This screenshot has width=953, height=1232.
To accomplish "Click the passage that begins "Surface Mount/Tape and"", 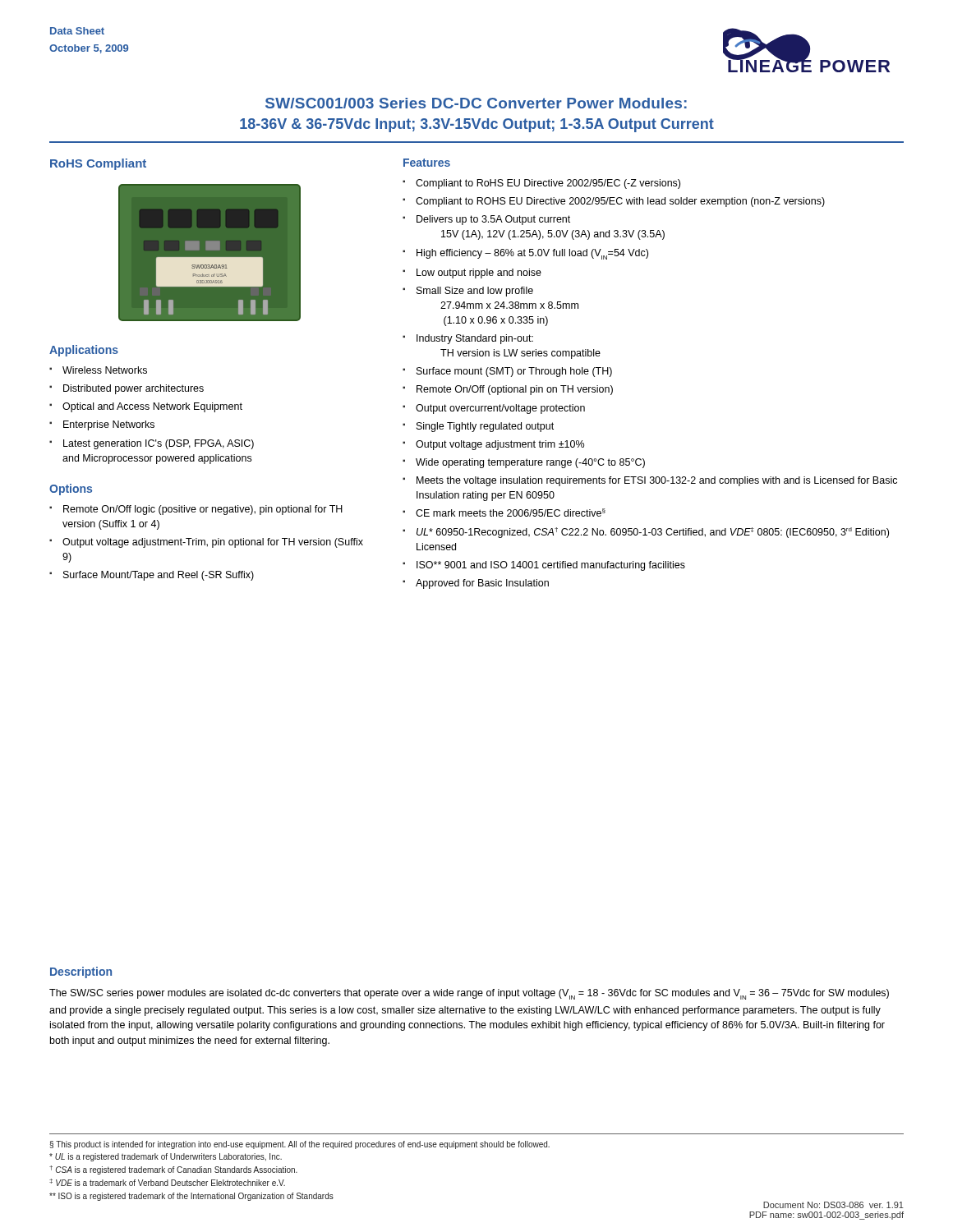I will 209,575.
